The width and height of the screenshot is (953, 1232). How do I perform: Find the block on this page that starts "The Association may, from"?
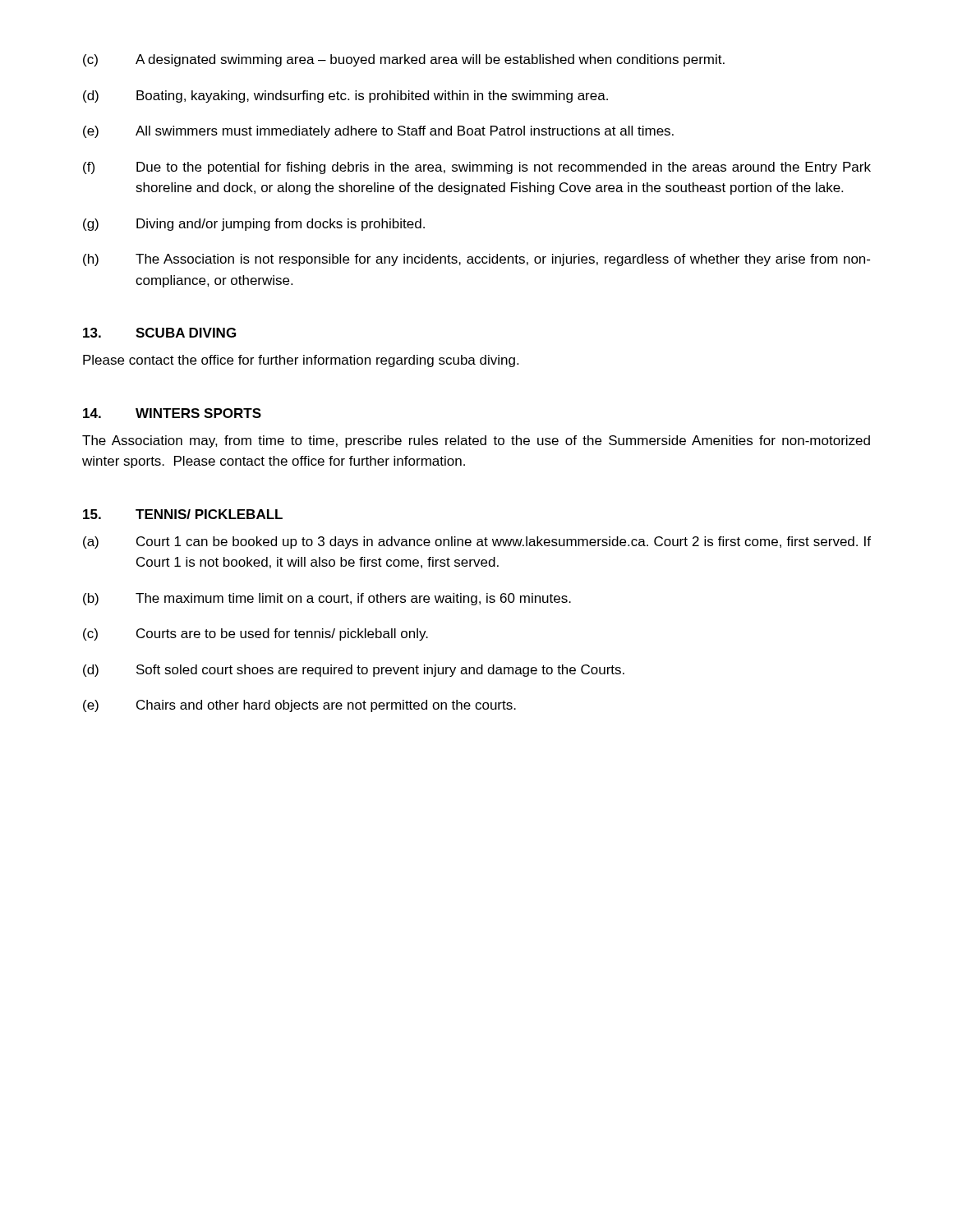click(x=476, y=451)
